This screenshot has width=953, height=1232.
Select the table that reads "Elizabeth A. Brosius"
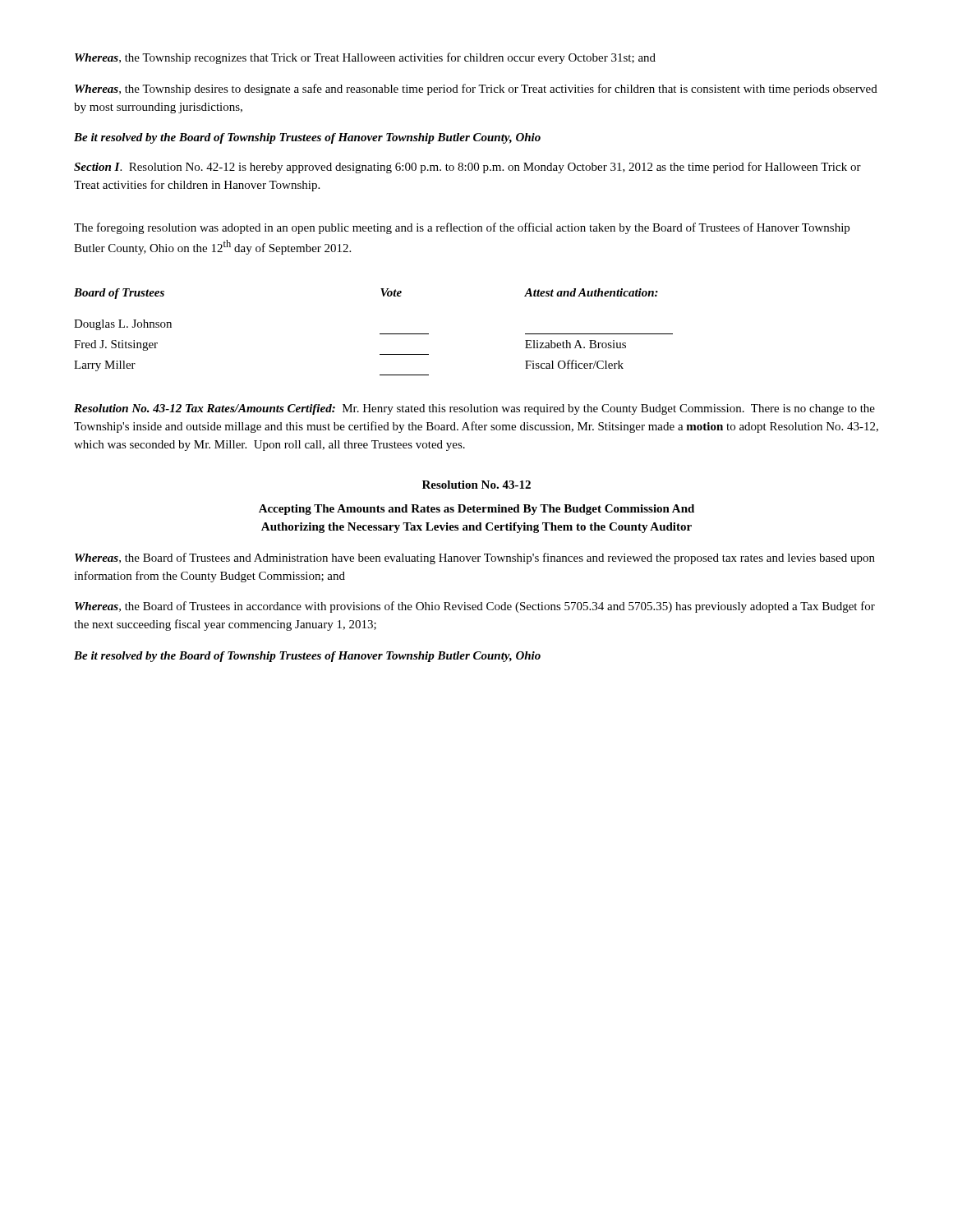click(476, 329)
